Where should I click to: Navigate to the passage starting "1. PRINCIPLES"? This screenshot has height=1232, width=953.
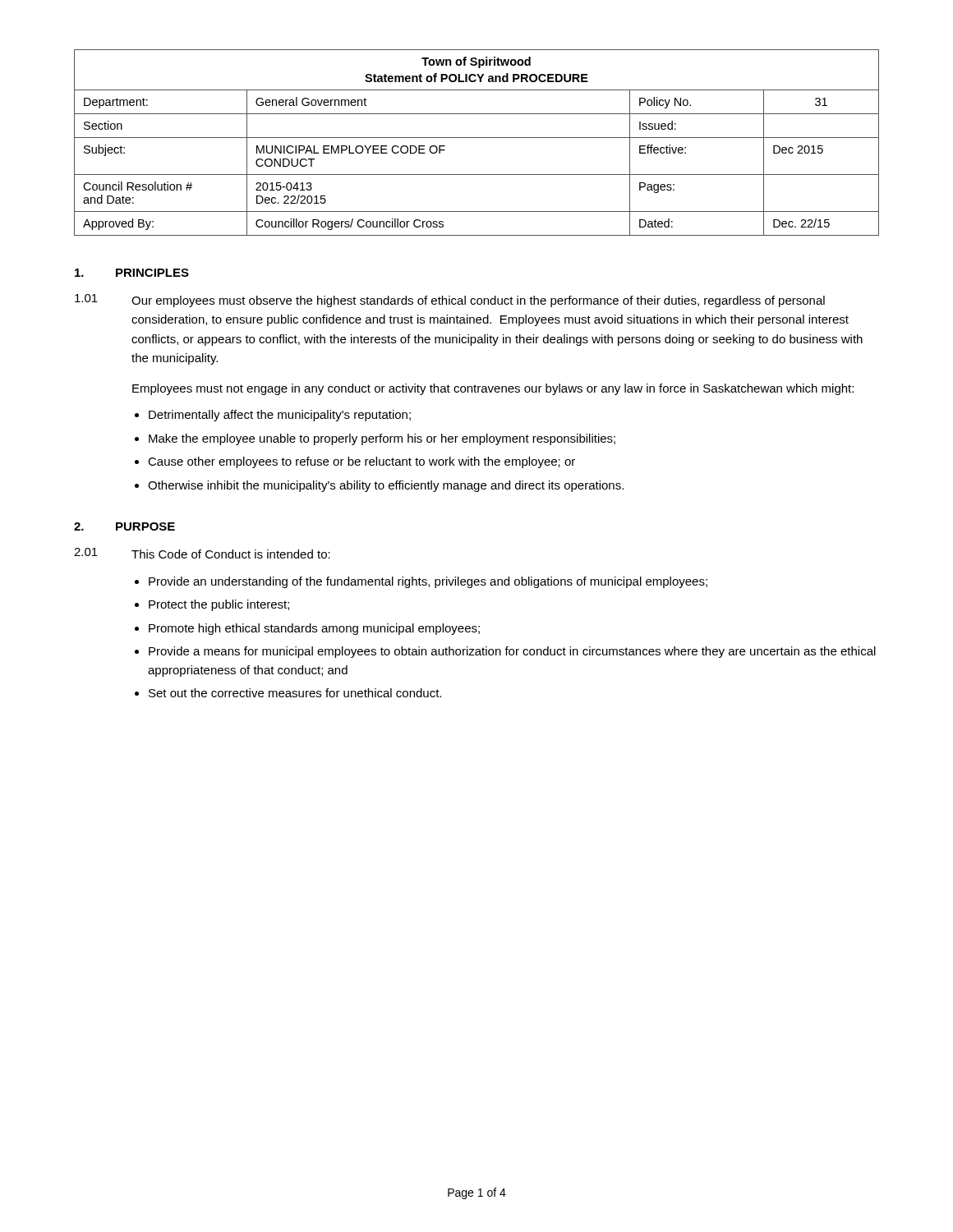click(131, 272)
